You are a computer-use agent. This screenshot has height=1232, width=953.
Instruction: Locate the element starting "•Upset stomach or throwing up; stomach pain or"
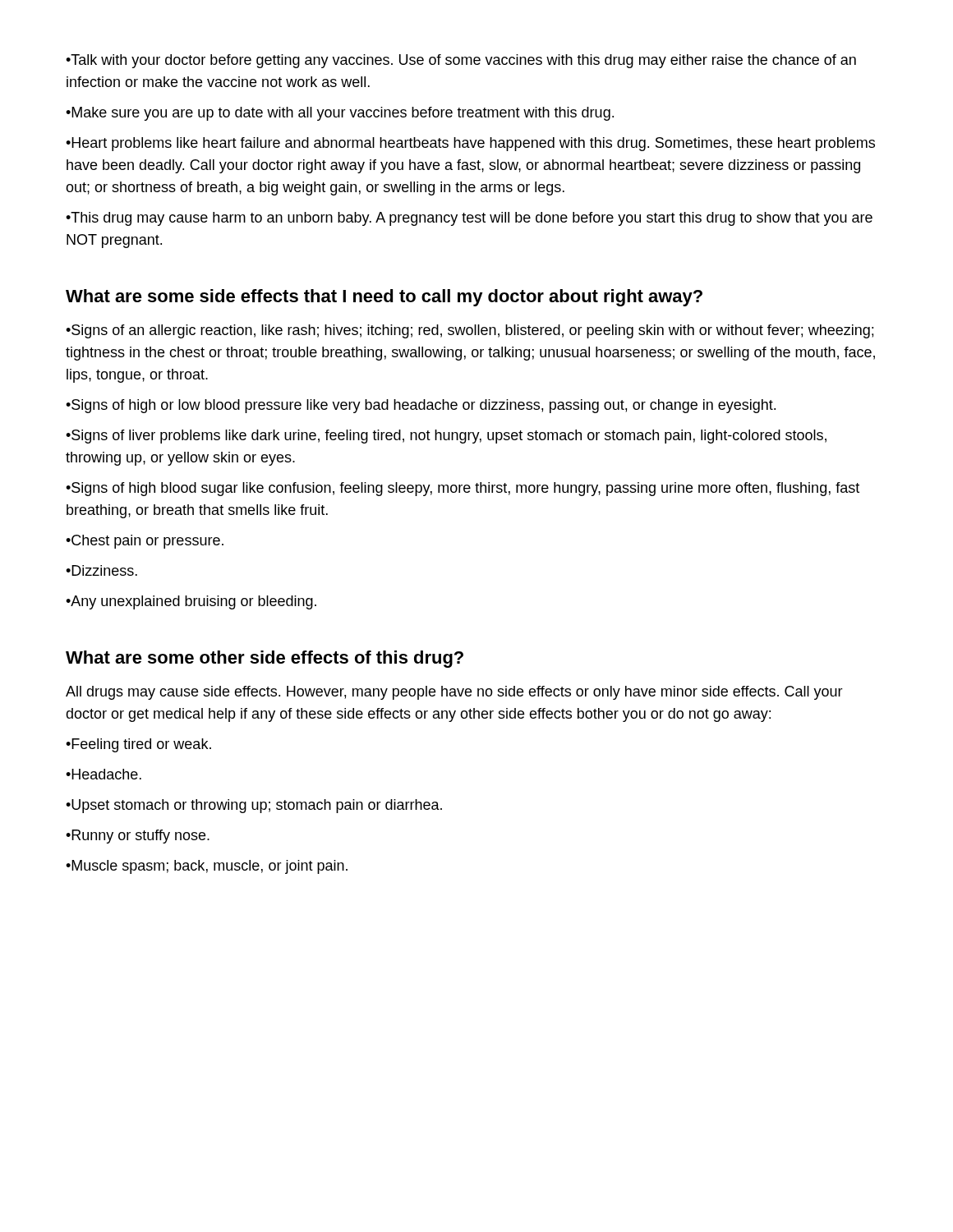[x=254, y=805]
